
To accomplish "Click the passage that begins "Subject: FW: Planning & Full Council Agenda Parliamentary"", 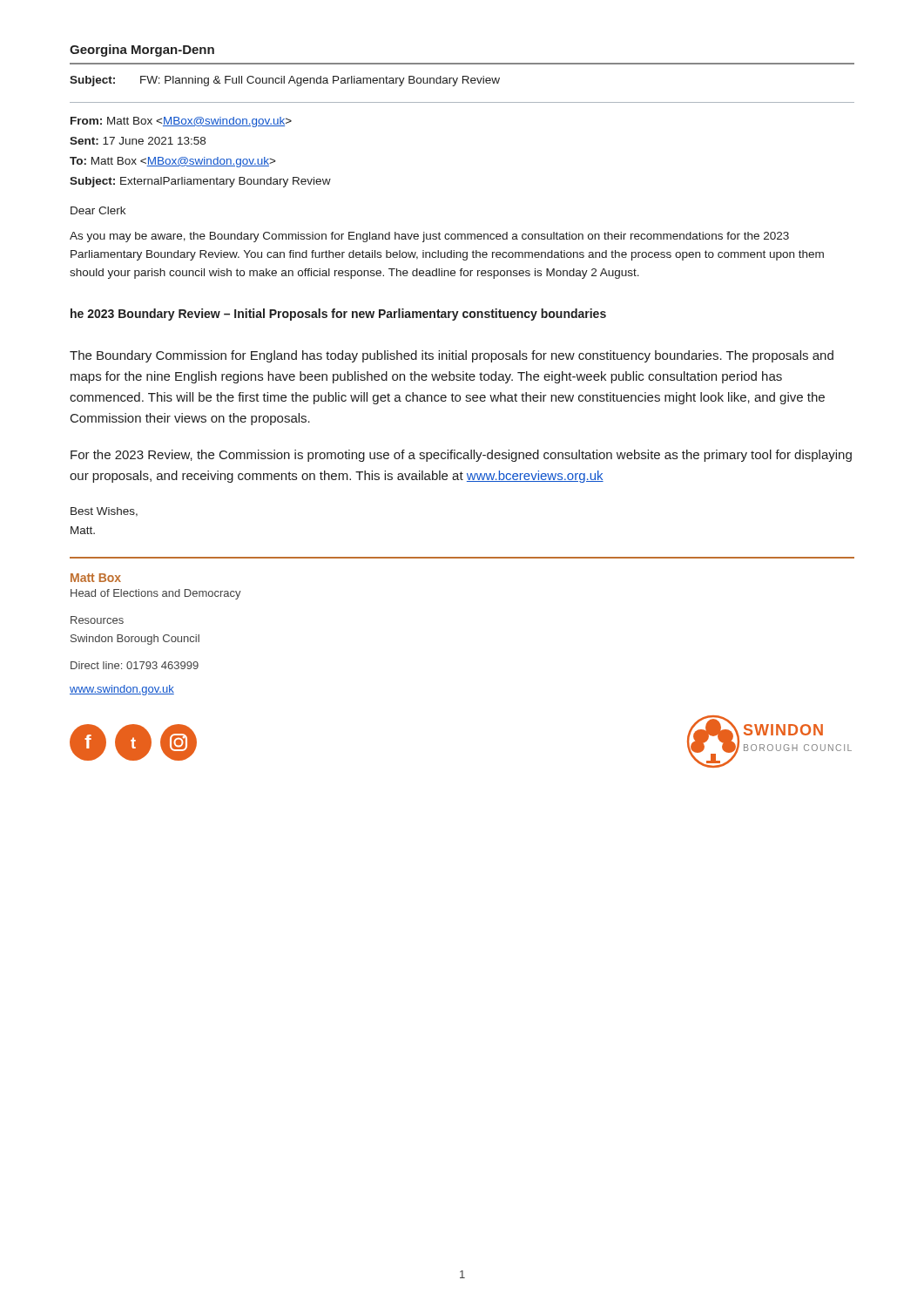I will coord(285,80).
